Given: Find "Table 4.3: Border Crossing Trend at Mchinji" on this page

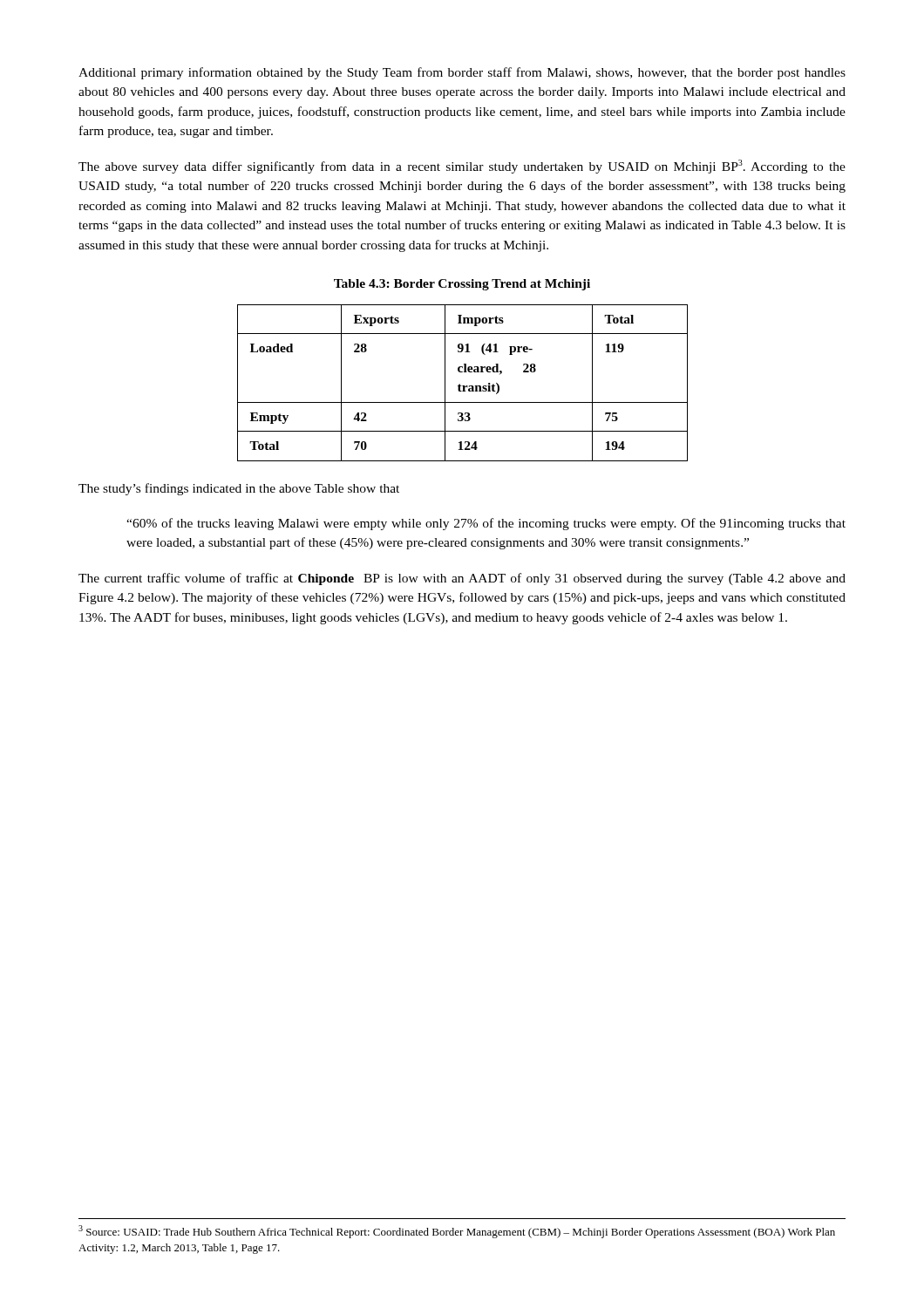Looking at the screenshot, I should tap(462, 283).
